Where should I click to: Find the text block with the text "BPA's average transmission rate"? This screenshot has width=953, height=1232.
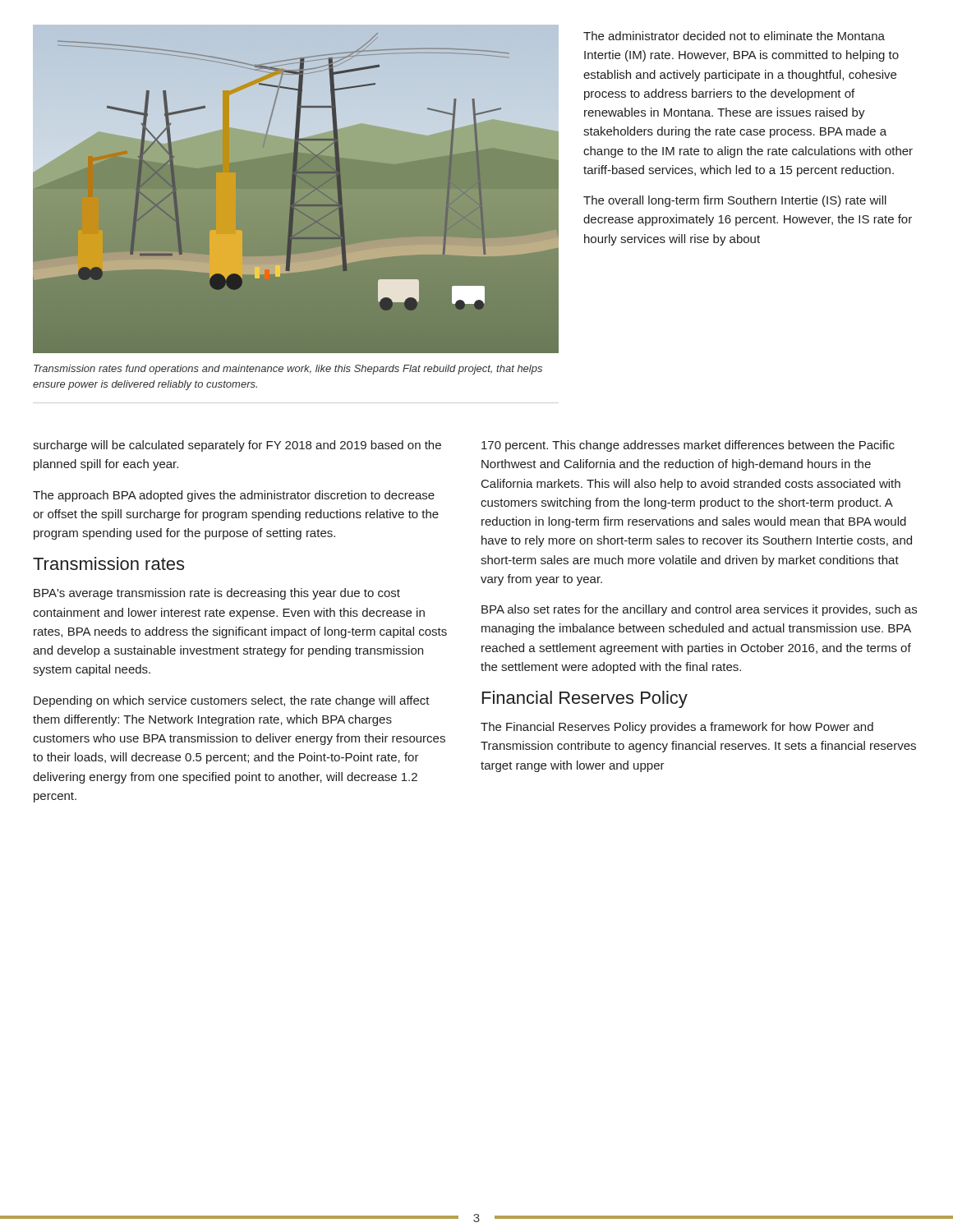click(240, 694)
